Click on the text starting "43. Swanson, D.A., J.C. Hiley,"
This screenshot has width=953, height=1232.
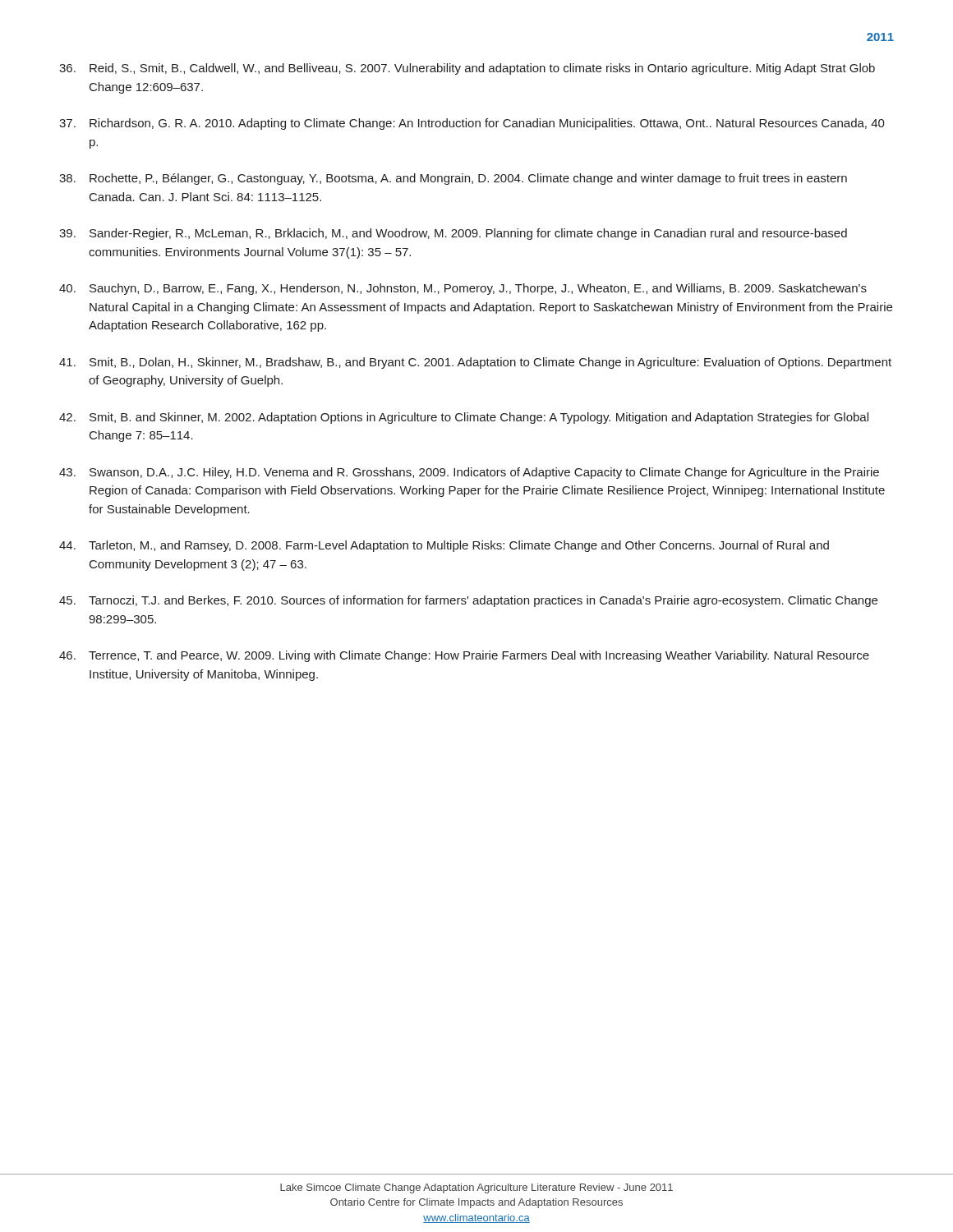coord(476,491)
